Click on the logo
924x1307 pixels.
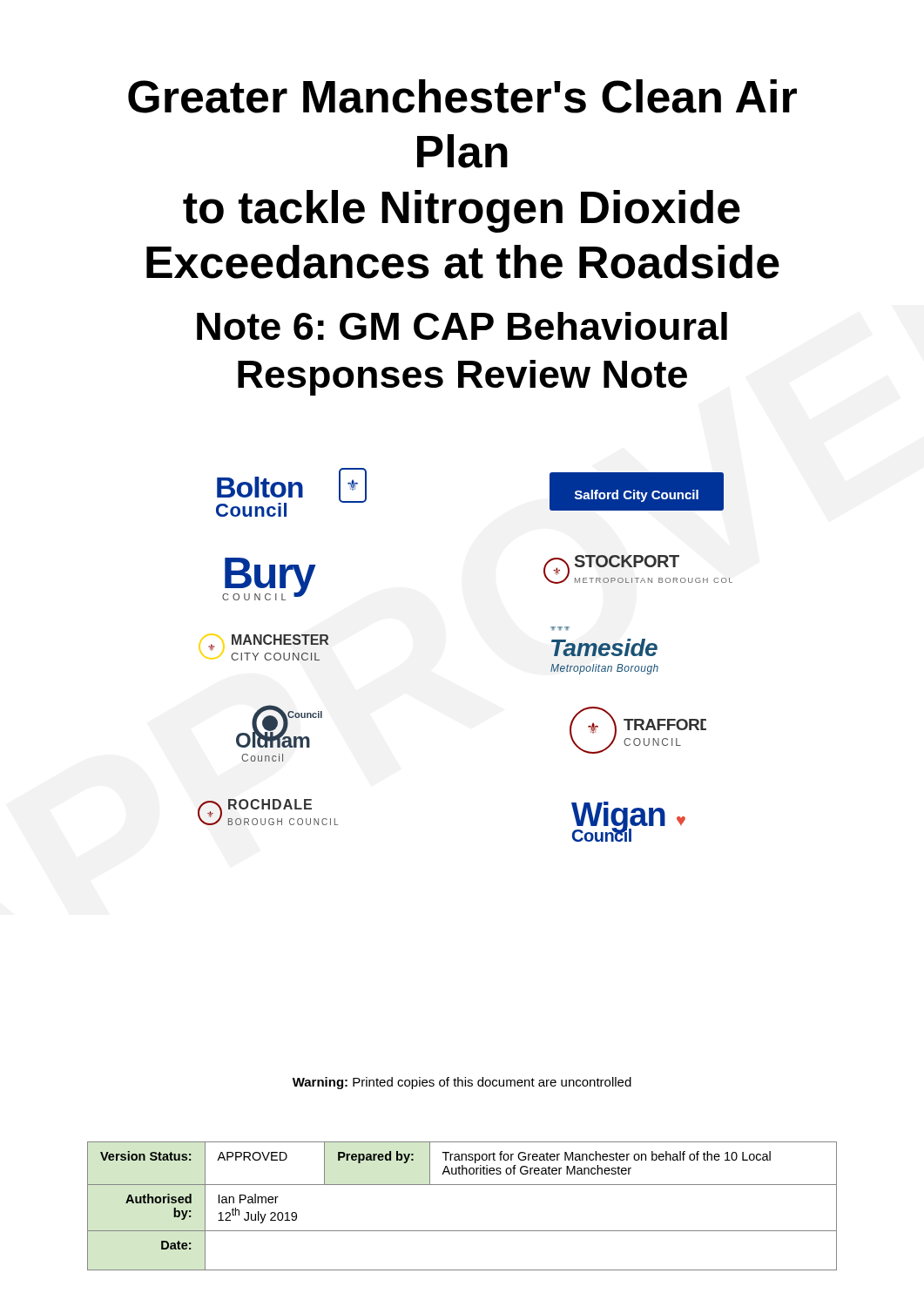(x=462, y=647)
